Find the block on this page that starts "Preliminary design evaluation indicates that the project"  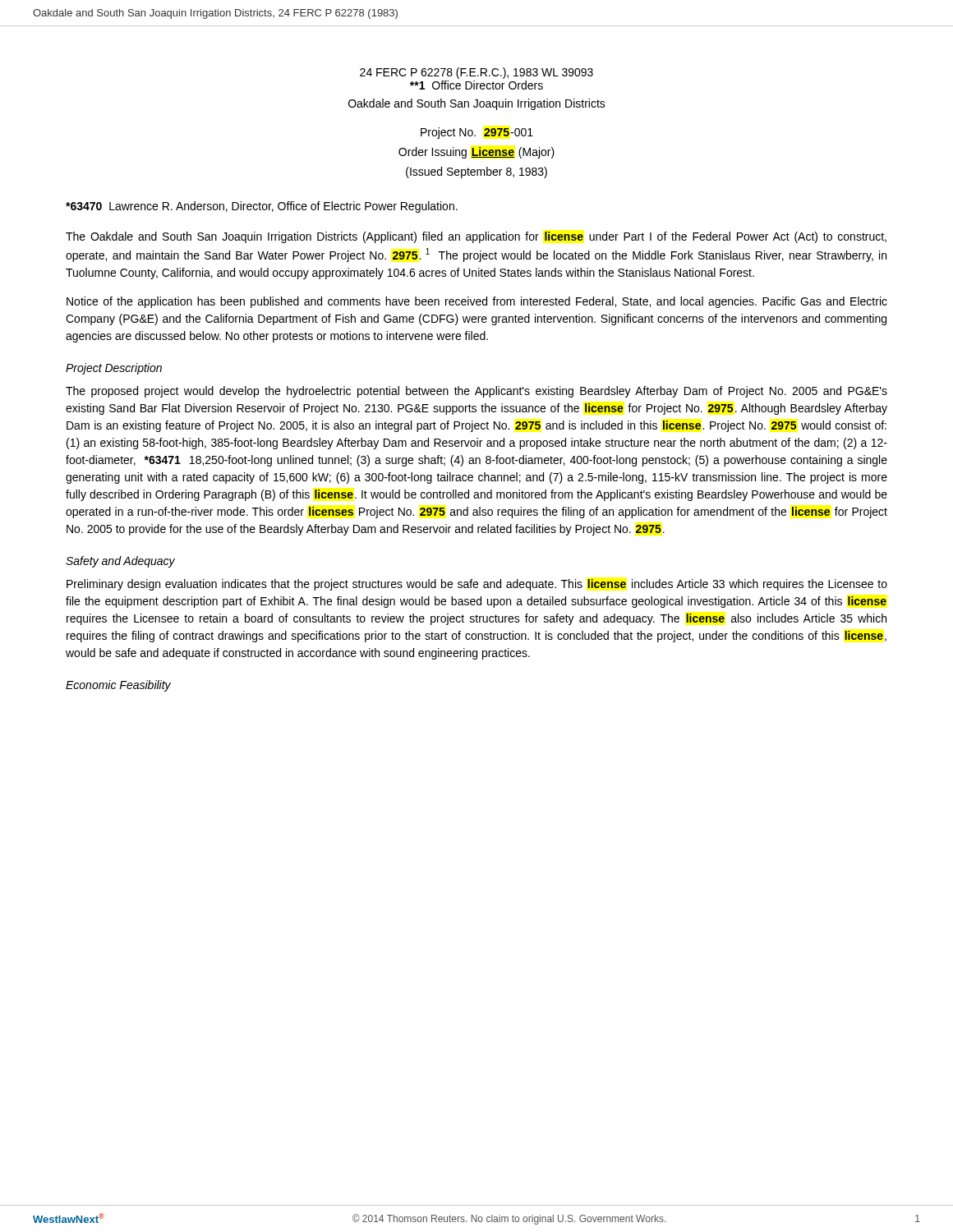click(476, 619)
